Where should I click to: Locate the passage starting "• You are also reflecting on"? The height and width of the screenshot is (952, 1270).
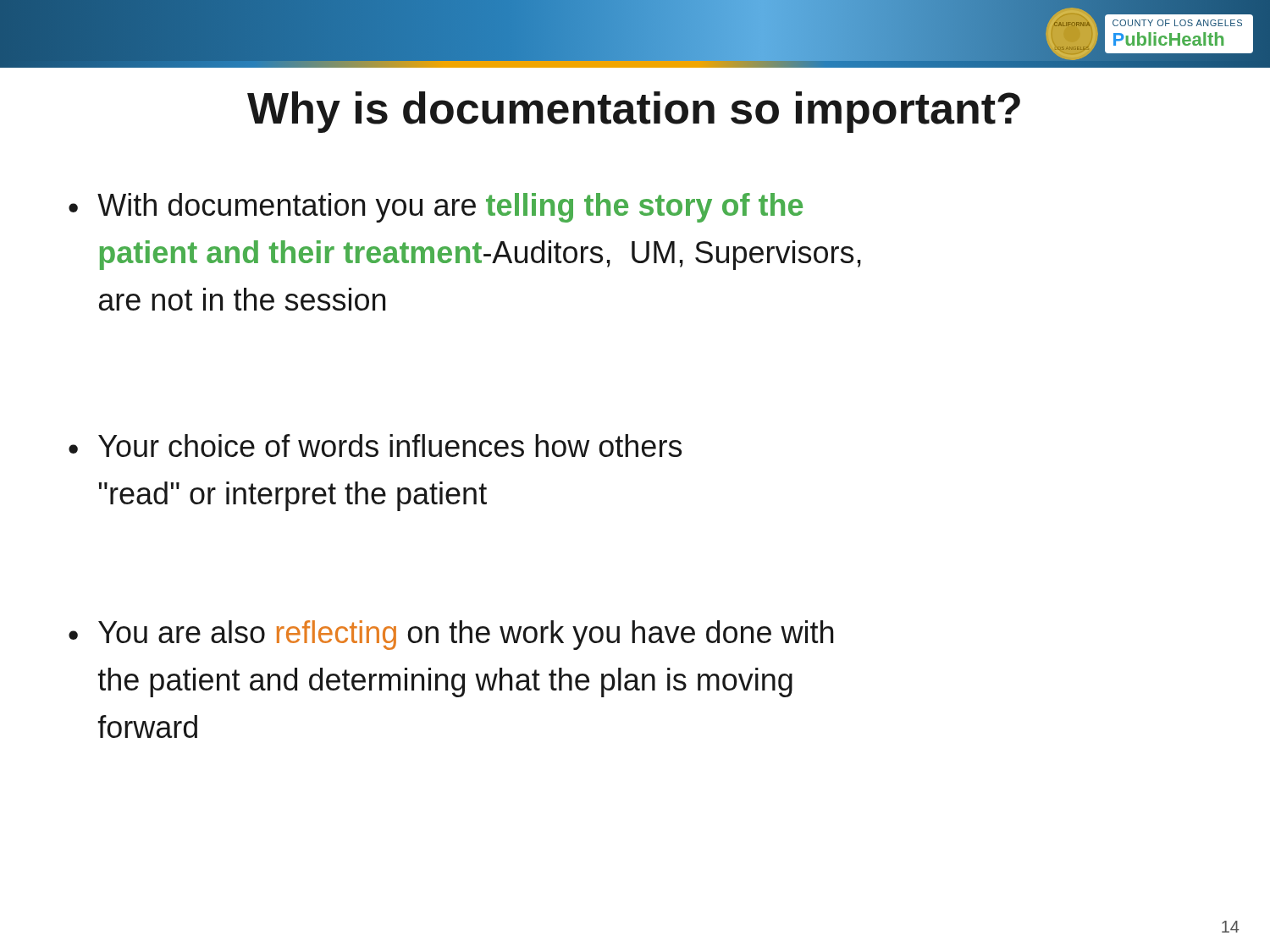(451, 680)
